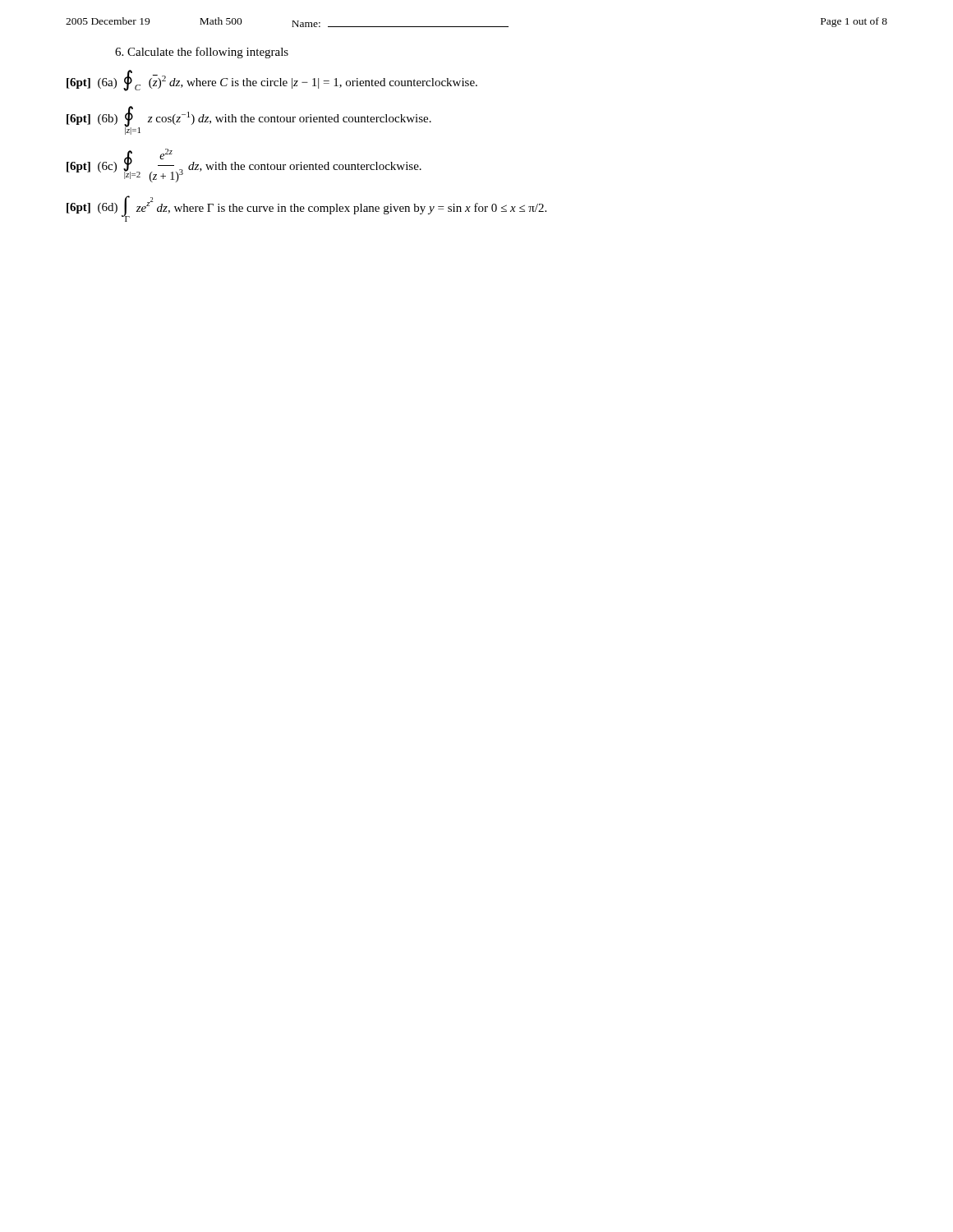This screenshot has width=953, height=1232.
Task: Select the element starting "6. Calculate the following integrals"
Action: pos(202,52)
